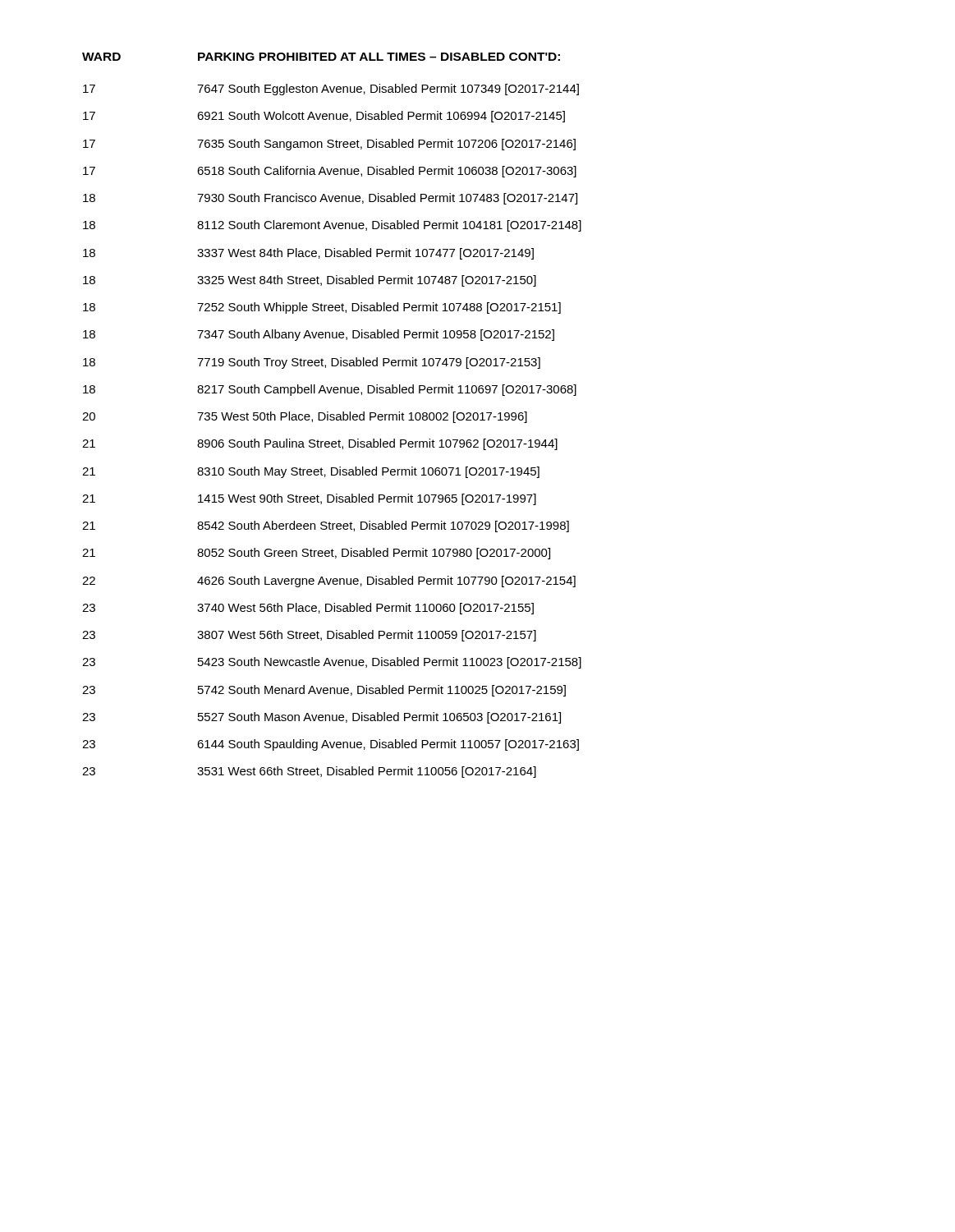Find the block on this page that starts "17 7635 South Sangamon Street, Disabled"
955x1232 pixels.
point(486,143)
